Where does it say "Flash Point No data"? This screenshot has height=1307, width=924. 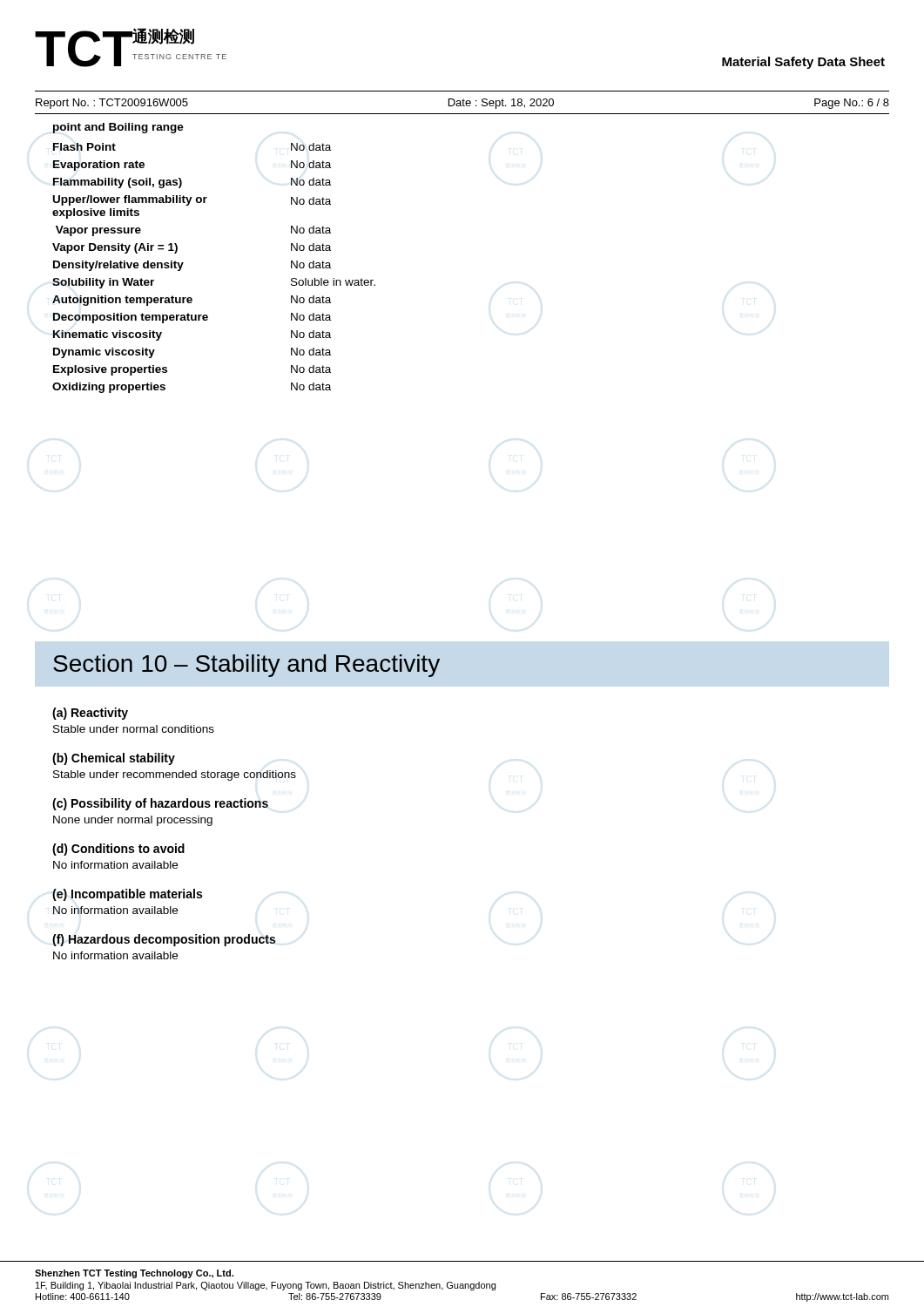point(80,146)
